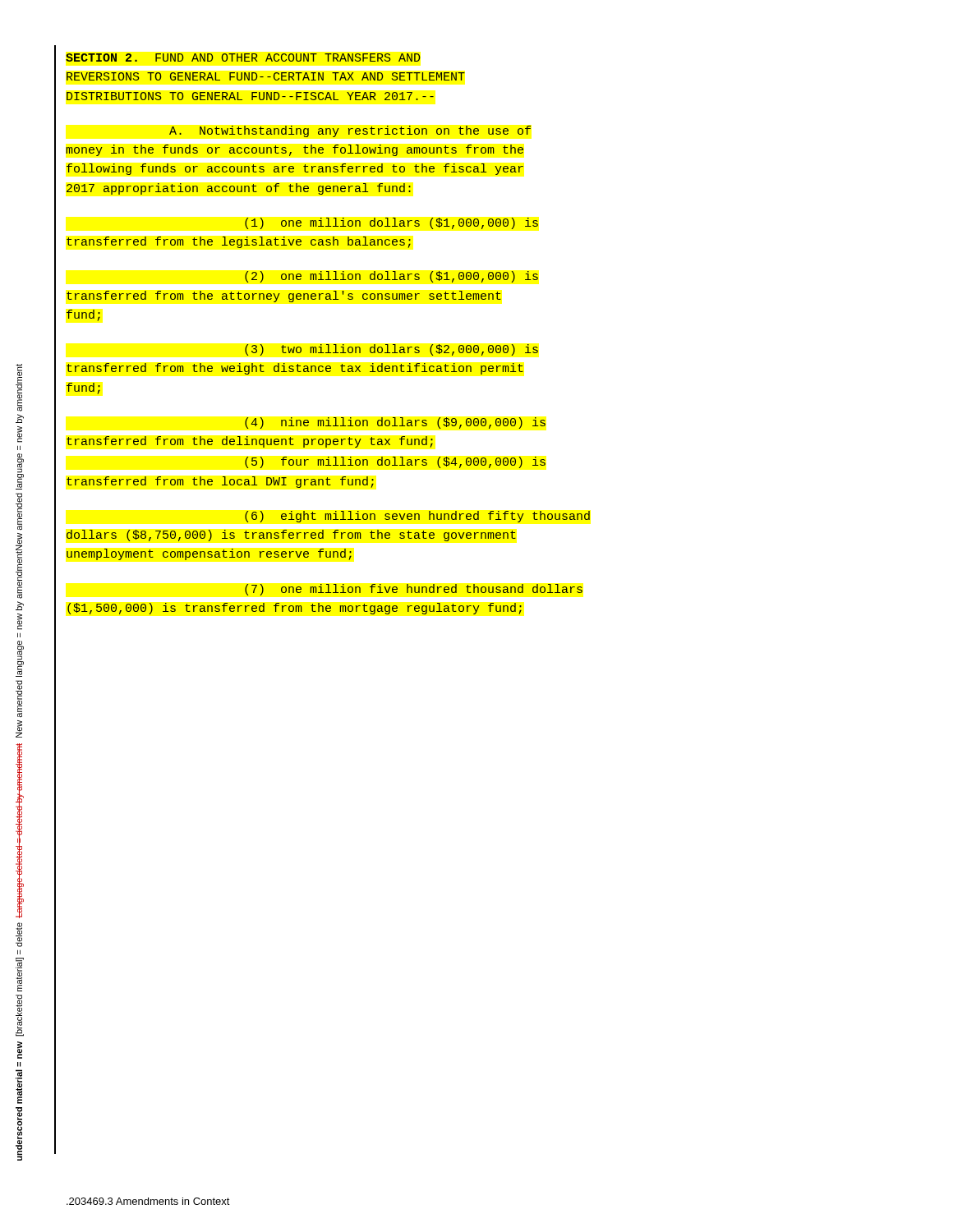This screenshot has width=953, height=1232.
Task: Locate the text starting "(7) one million five hundred"
Action: coord(325,599)
